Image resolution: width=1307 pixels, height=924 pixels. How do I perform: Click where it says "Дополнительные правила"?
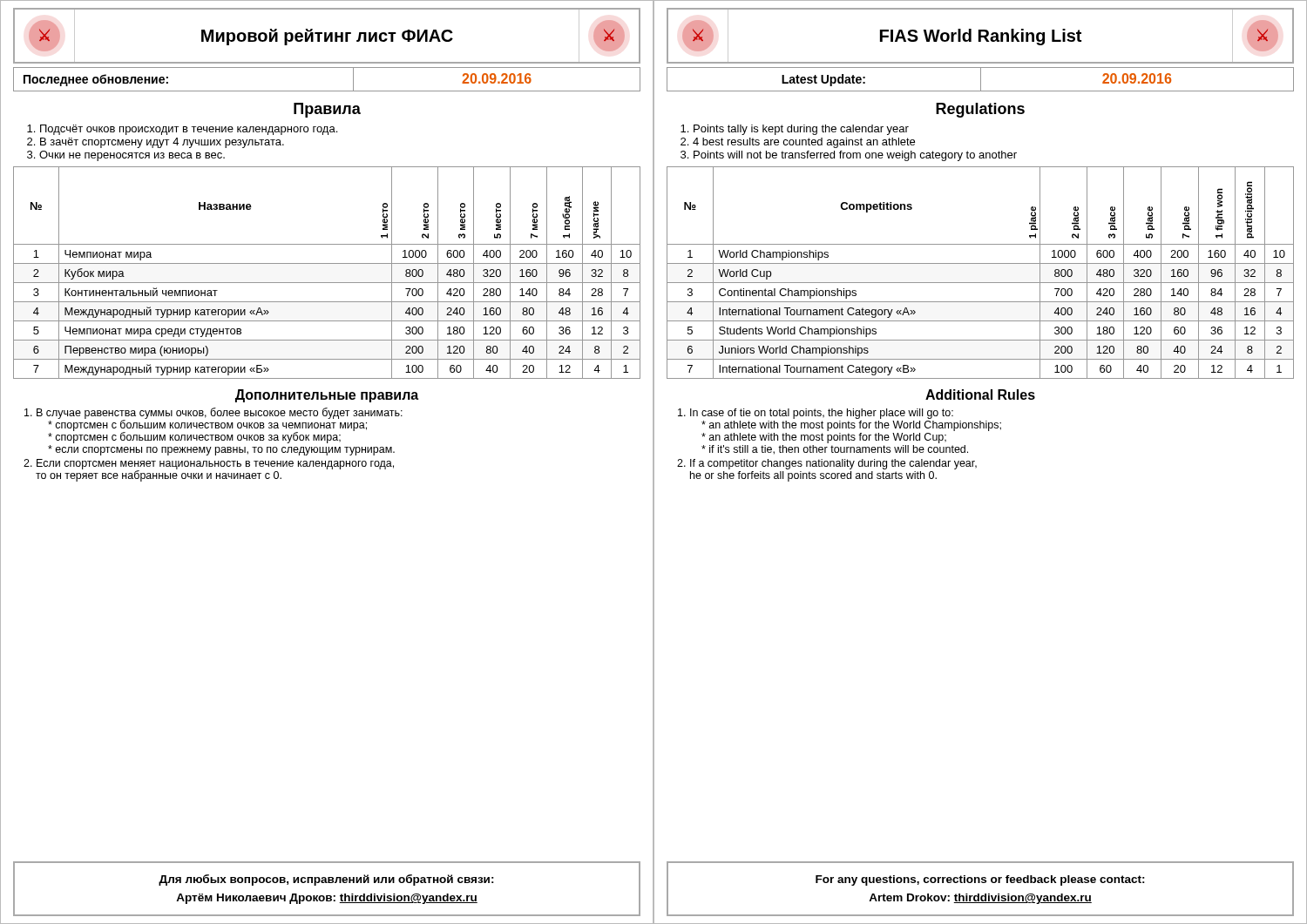(x=327, y=395)
